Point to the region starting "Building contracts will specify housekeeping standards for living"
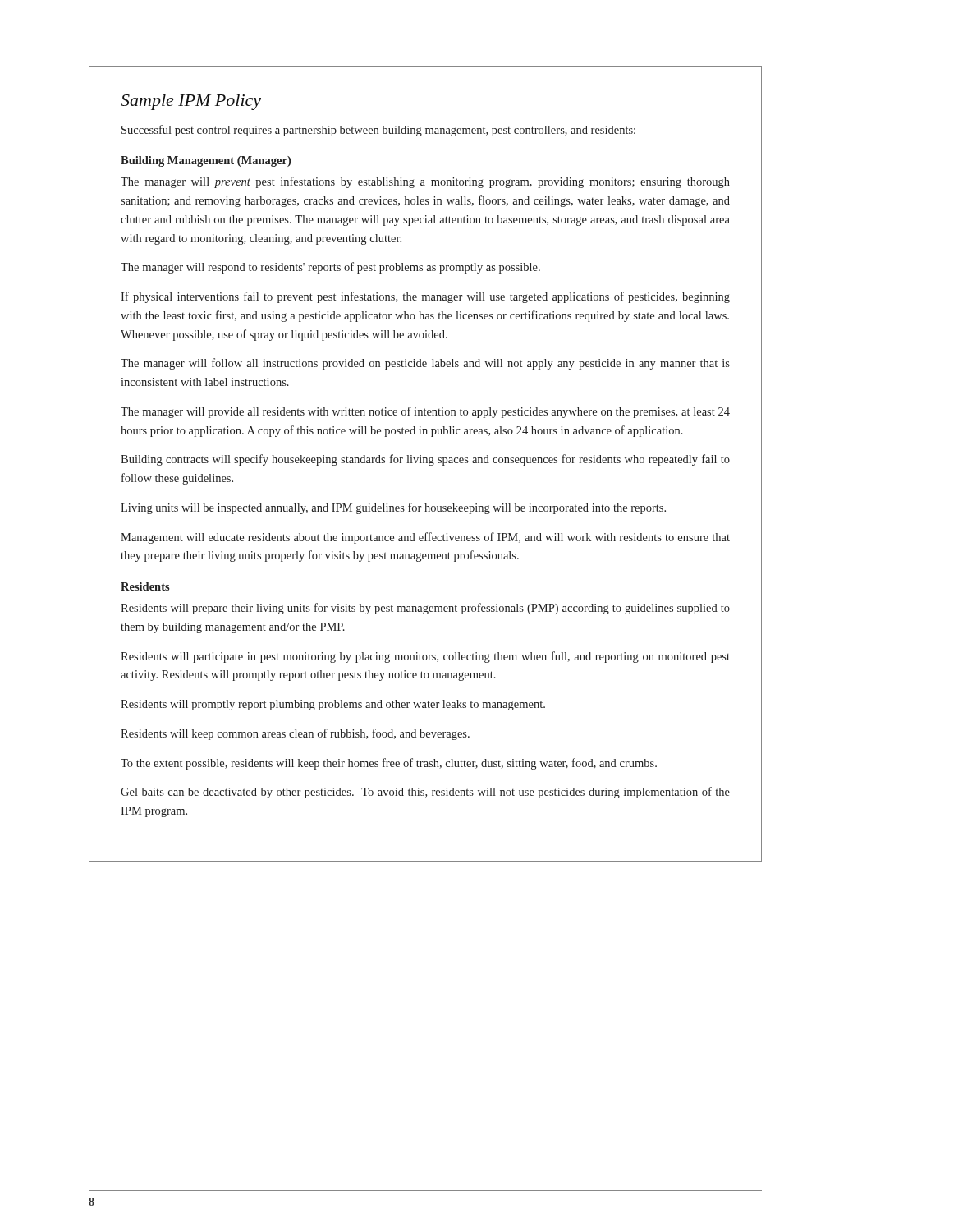 tap(425, 469)
